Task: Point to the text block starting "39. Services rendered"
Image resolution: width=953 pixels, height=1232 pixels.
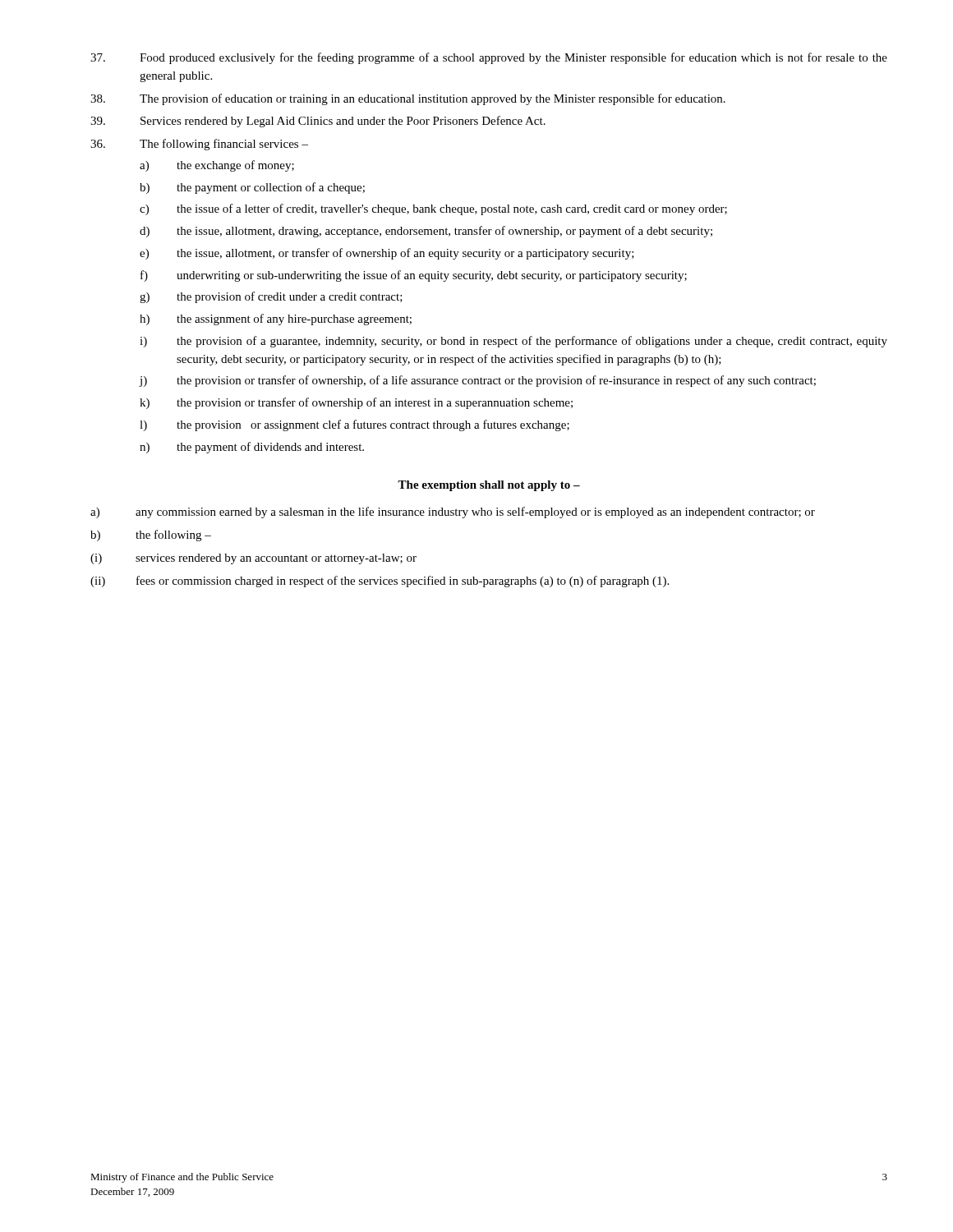Action: 489,122
